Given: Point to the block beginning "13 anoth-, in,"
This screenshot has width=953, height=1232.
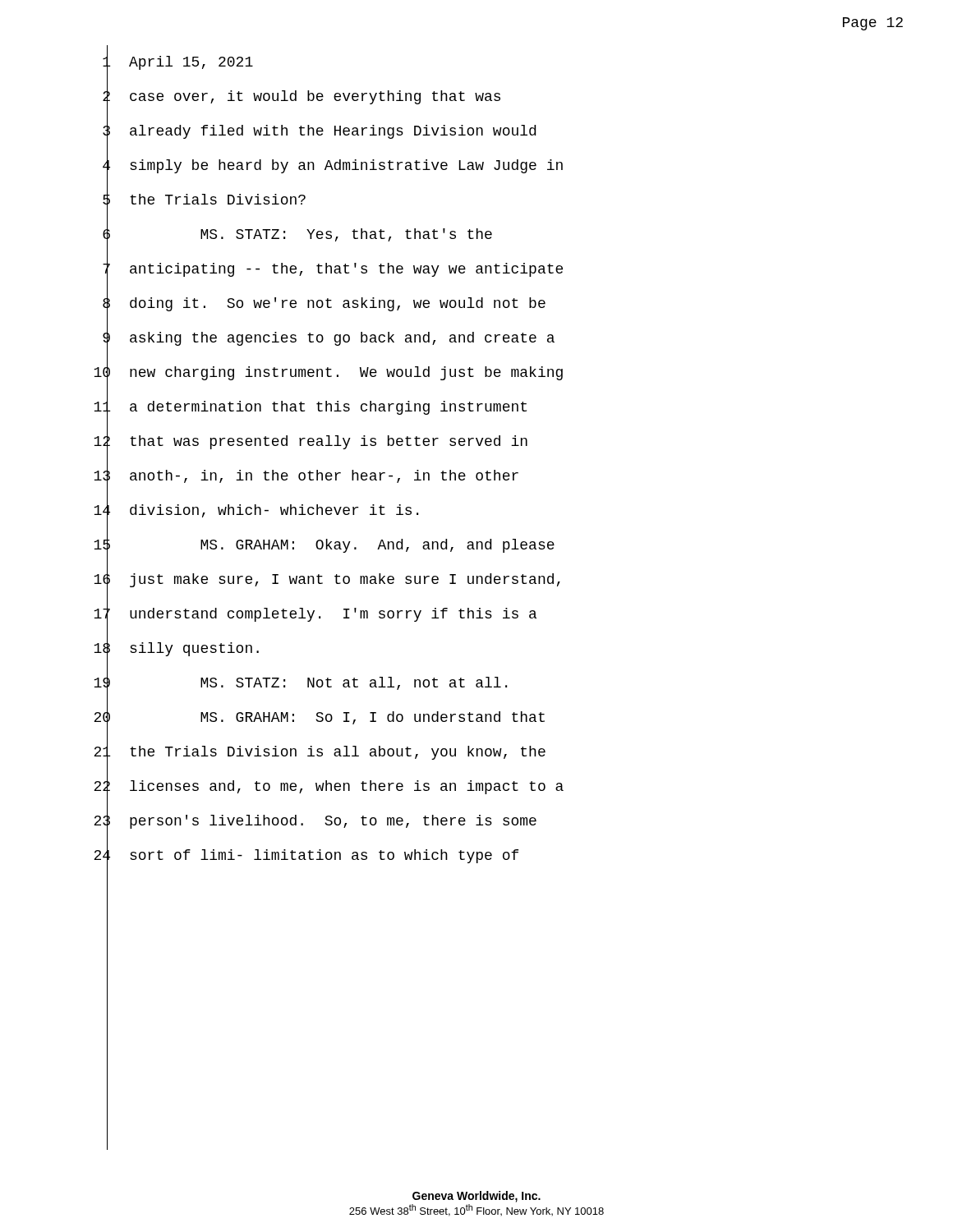Looking at the screenshot, I should pyautogui.click(x=485, y=476).
